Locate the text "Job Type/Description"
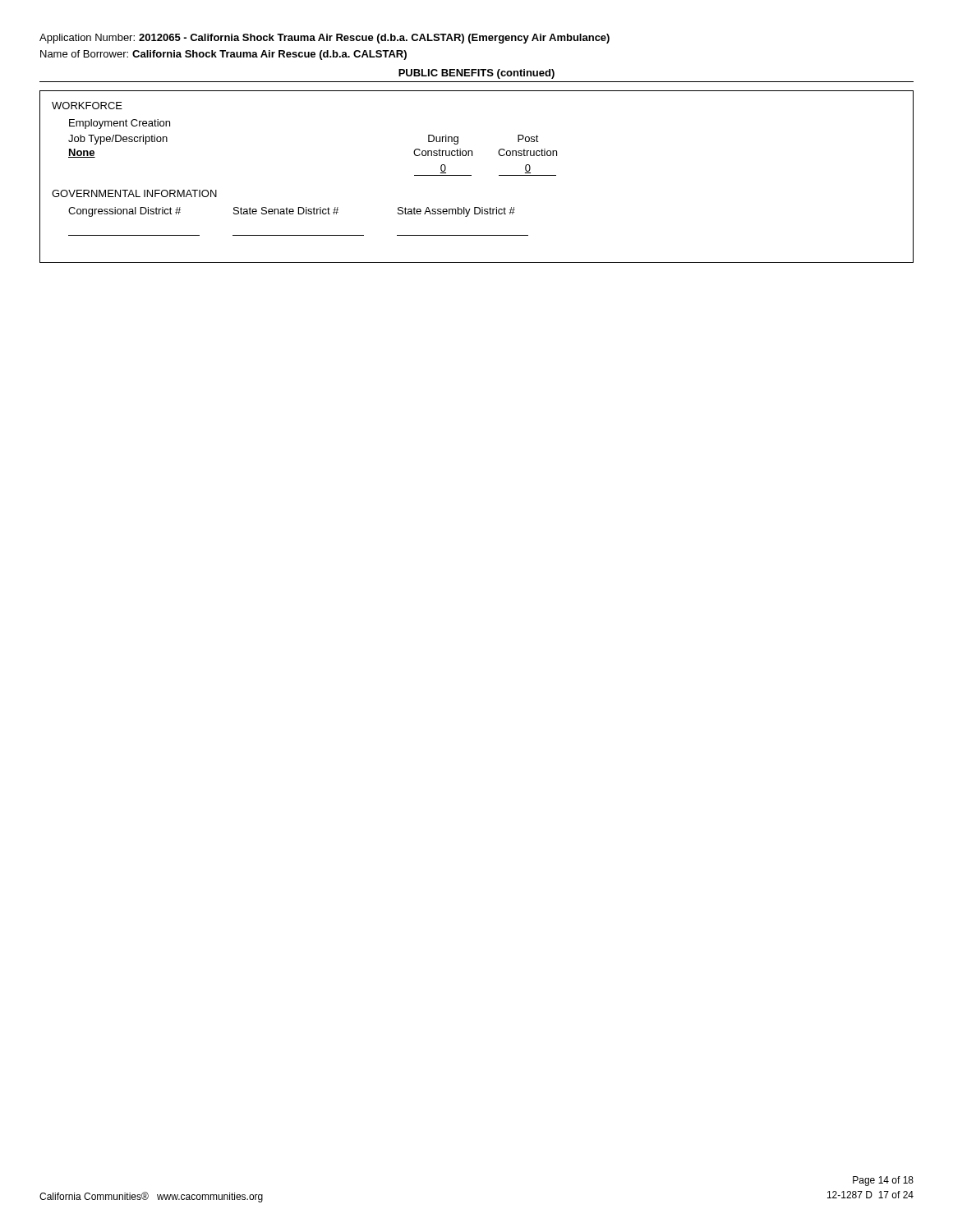The image size is (953, 1232). click(x=118, y=138)
